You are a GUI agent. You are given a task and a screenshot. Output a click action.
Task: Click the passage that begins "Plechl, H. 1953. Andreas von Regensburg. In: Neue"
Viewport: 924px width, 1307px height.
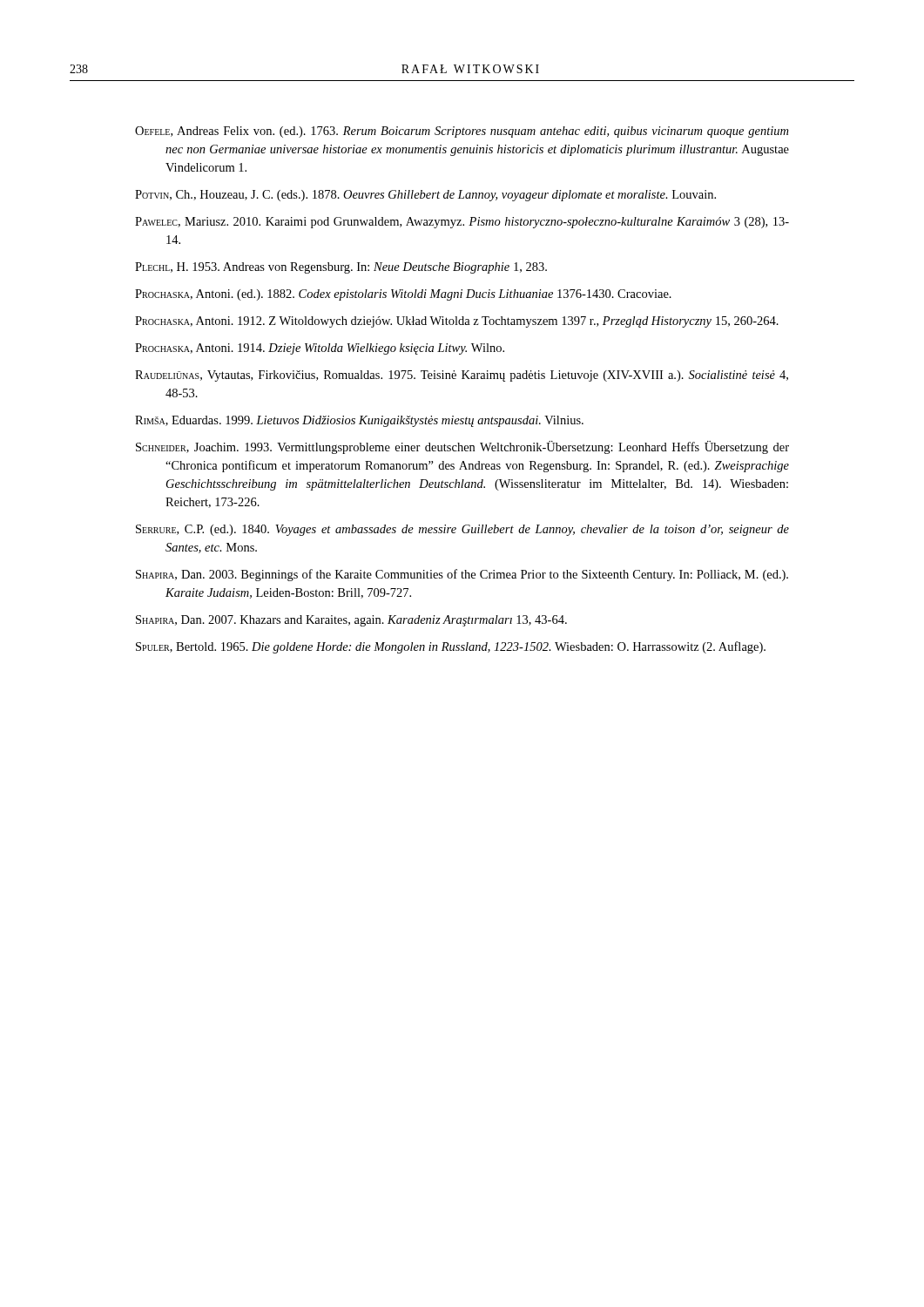(x=341, y=267)
